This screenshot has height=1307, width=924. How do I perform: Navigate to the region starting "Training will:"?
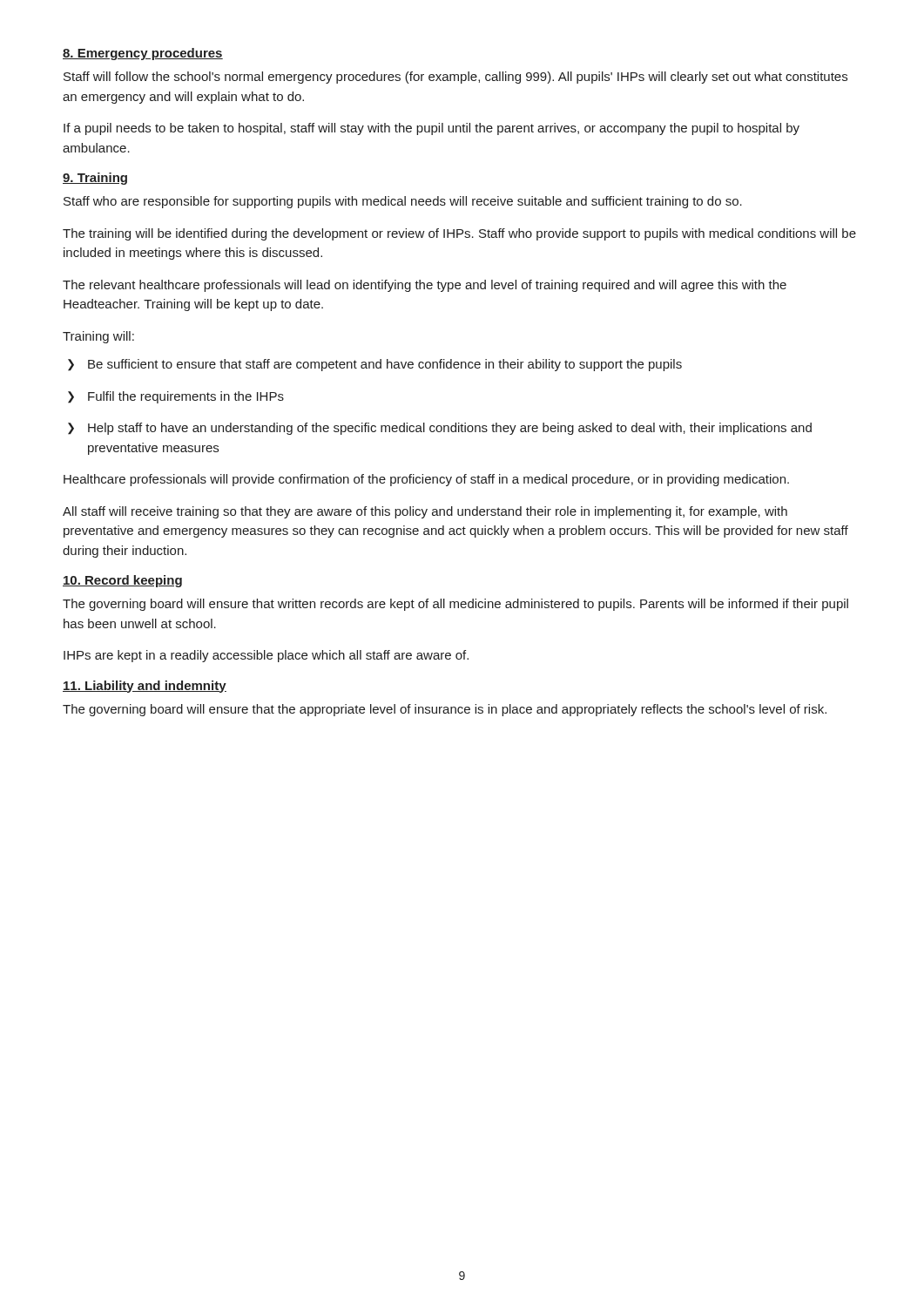(x=98, y=337)
